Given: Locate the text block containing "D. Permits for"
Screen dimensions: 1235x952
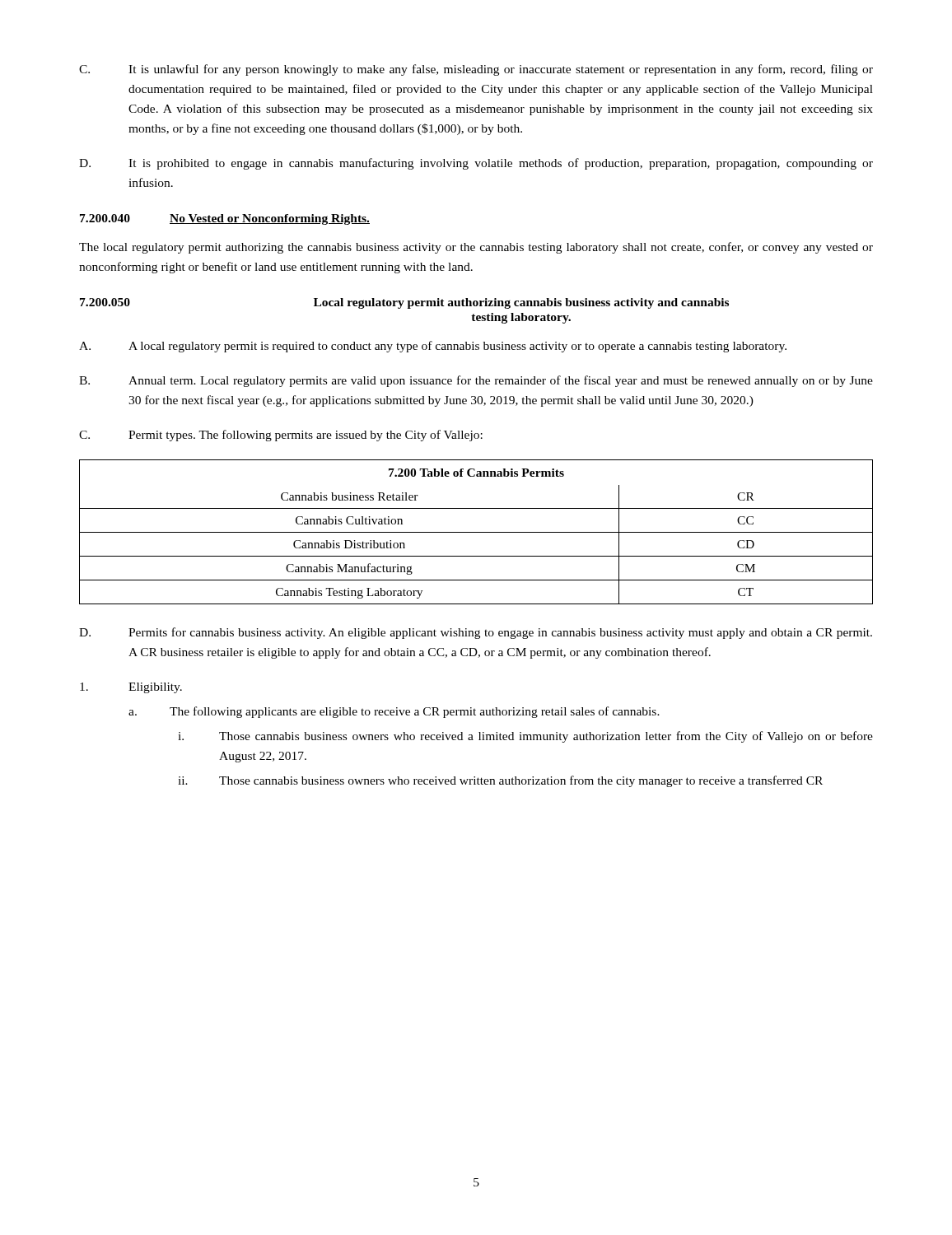Looking at the screenshot, I should pos(476,642).
